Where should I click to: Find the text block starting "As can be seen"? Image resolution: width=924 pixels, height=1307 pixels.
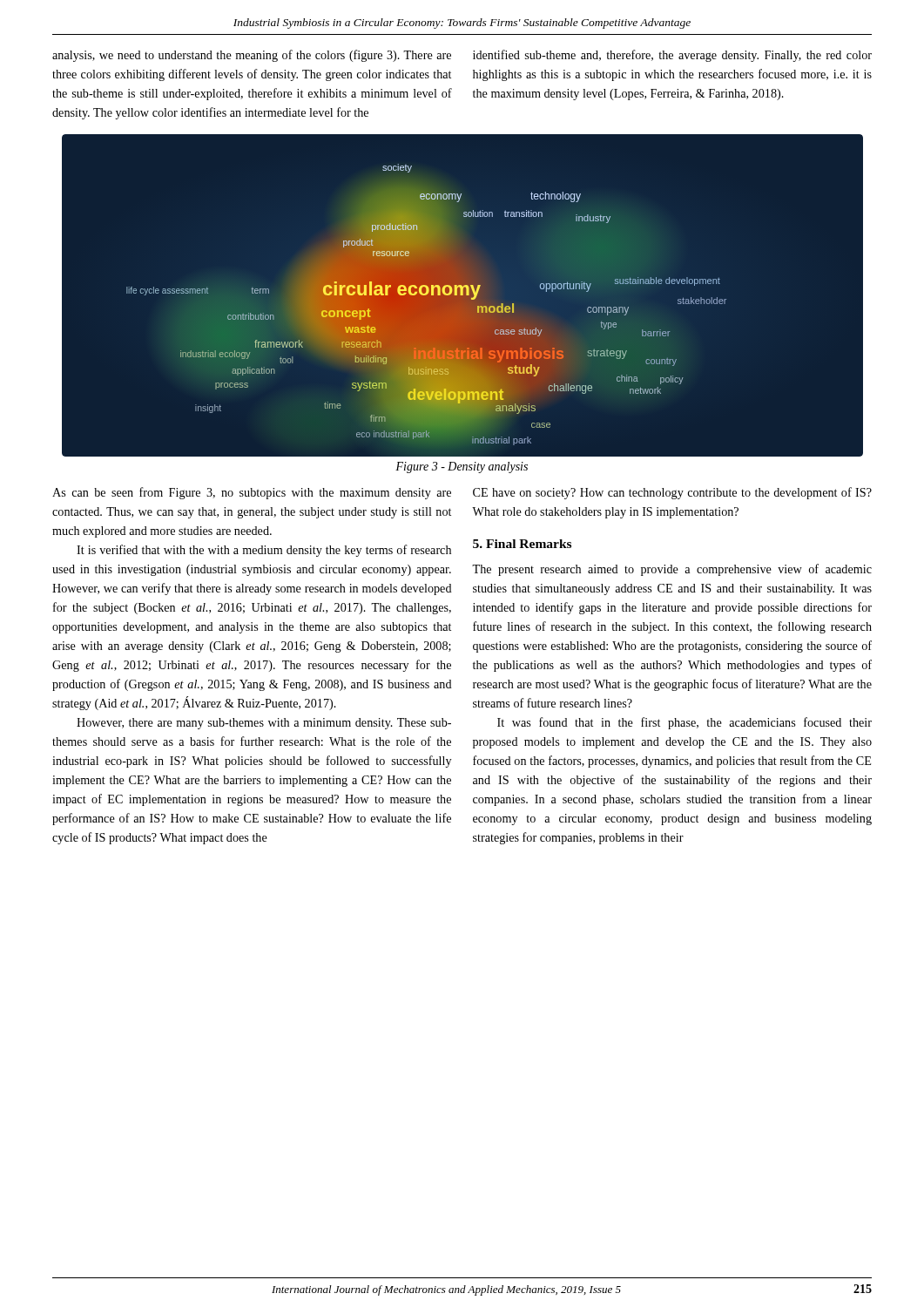[x=252, y=511]
